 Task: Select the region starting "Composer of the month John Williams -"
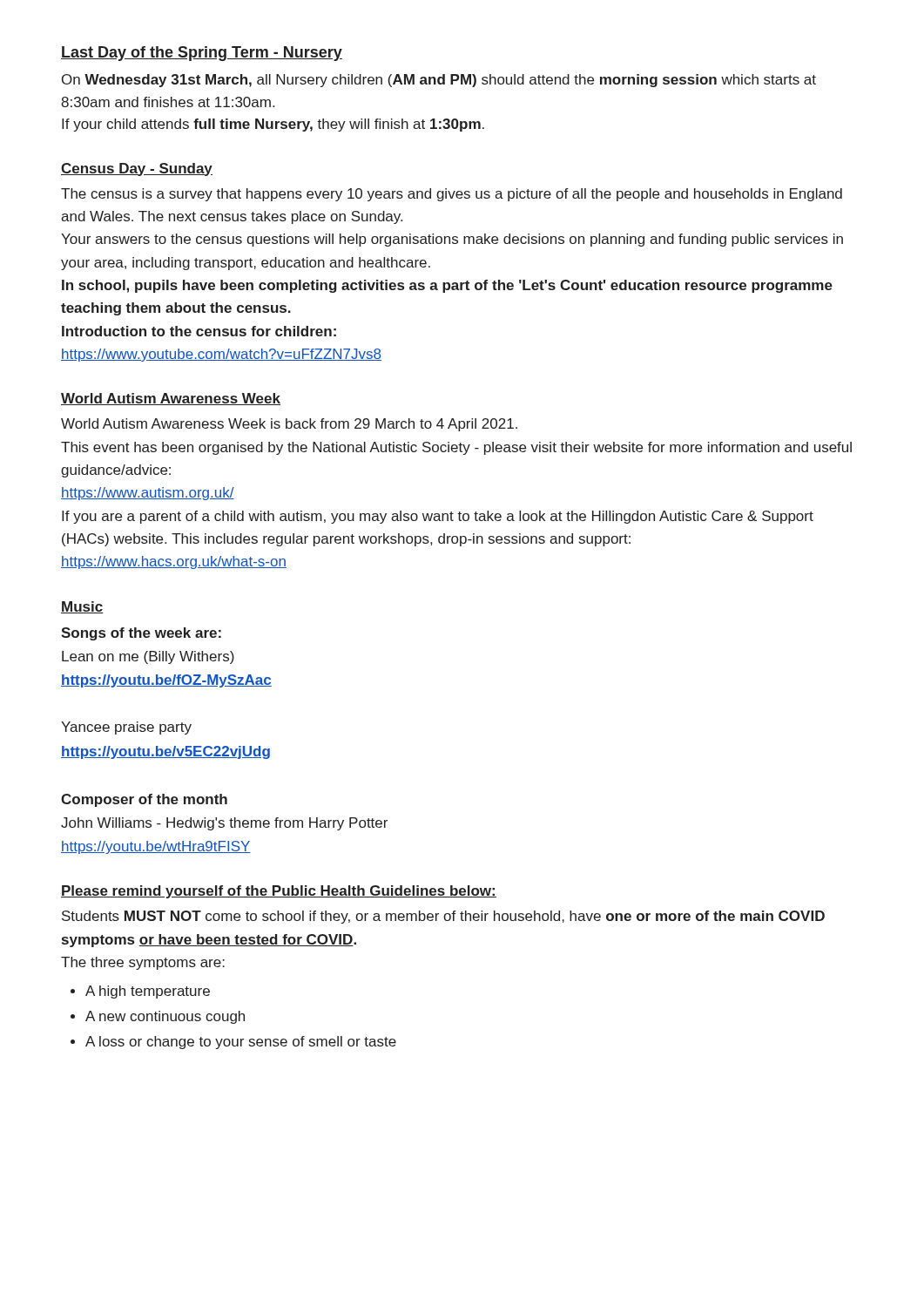[224, 823]
